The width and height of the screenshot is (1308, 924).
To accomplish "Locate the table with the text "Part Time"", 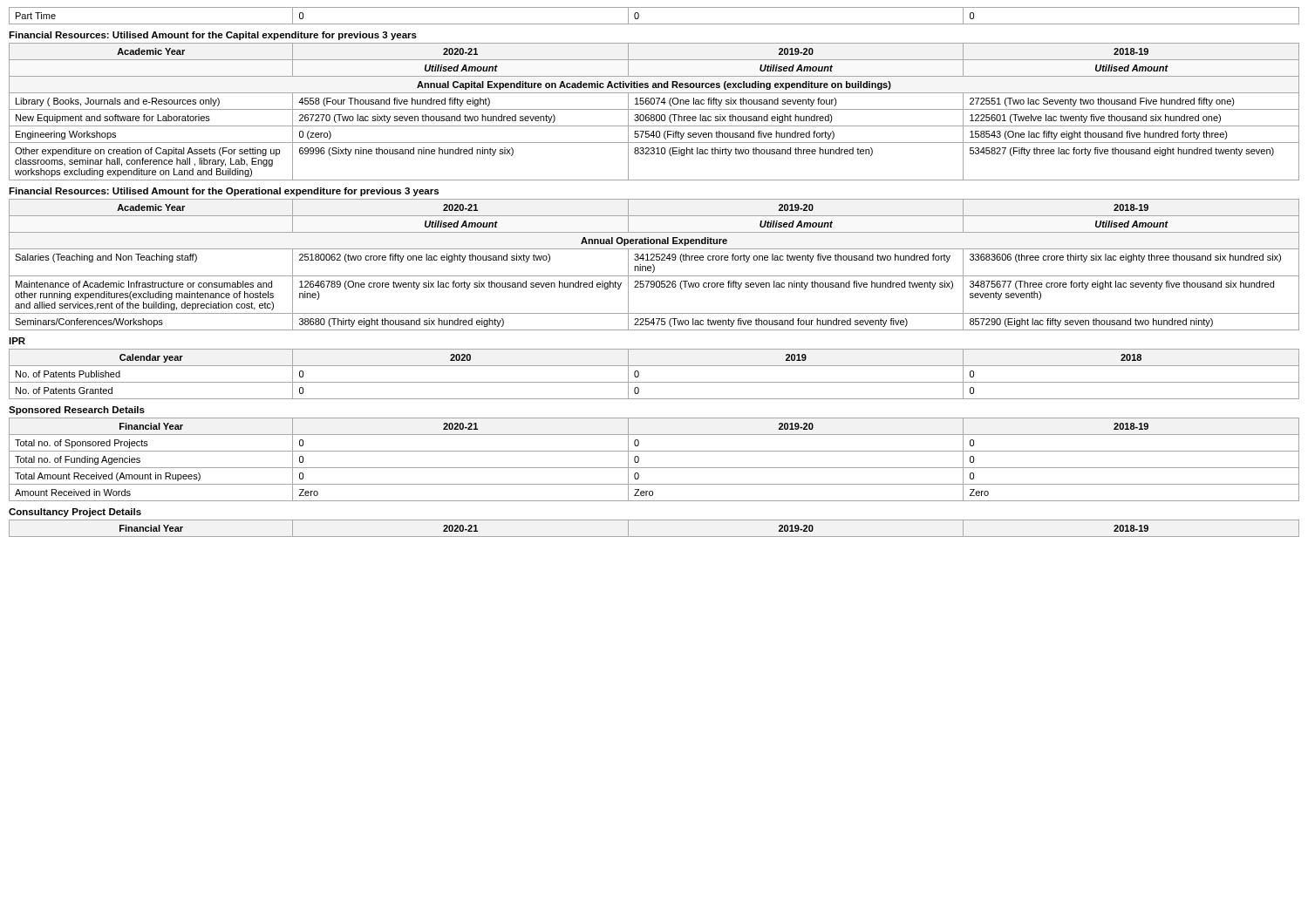I will tap(654, 16).
